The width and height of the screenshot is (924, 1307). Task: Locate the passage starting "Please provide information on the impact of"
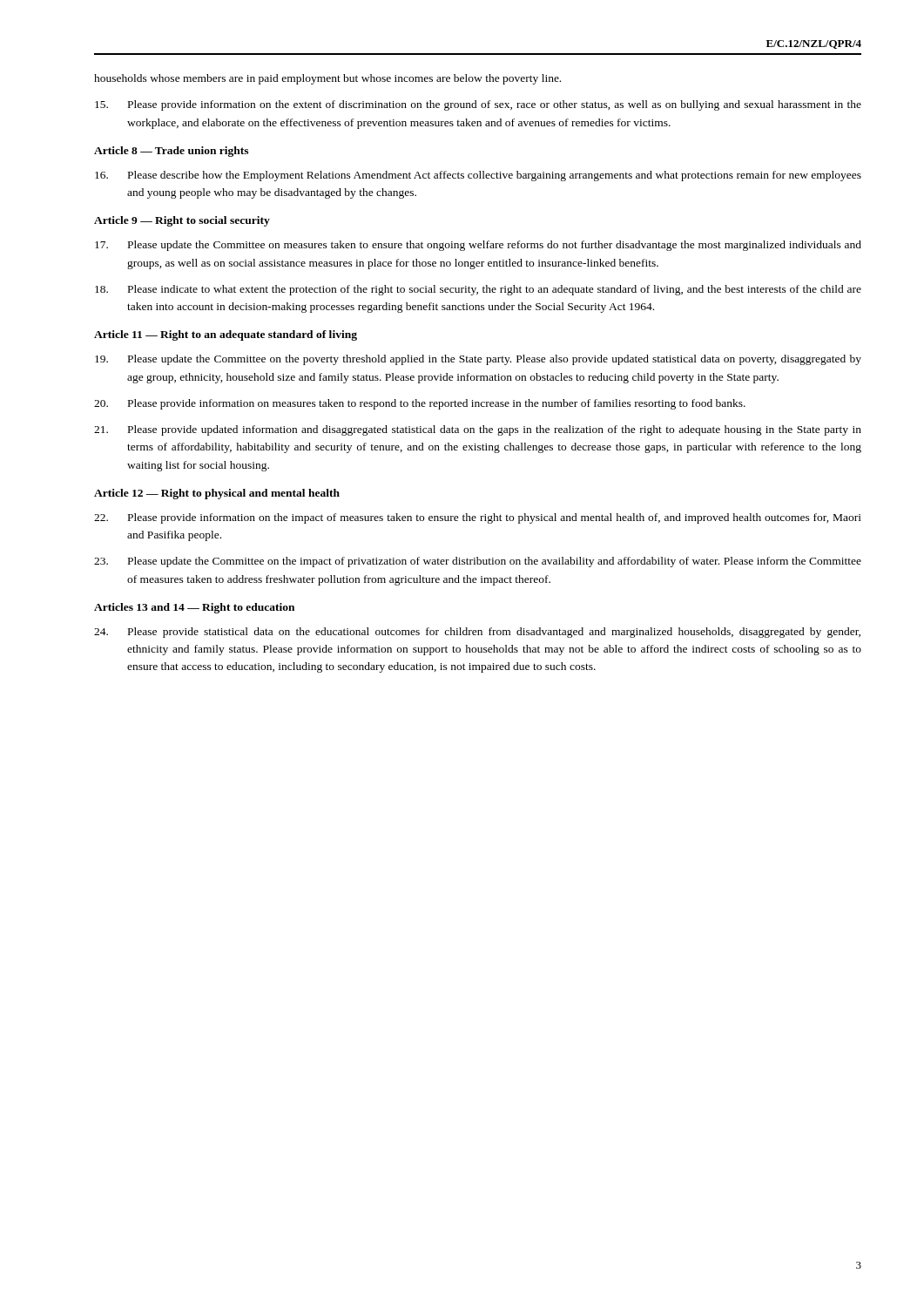pyautogui.click(x=478, y=526)
